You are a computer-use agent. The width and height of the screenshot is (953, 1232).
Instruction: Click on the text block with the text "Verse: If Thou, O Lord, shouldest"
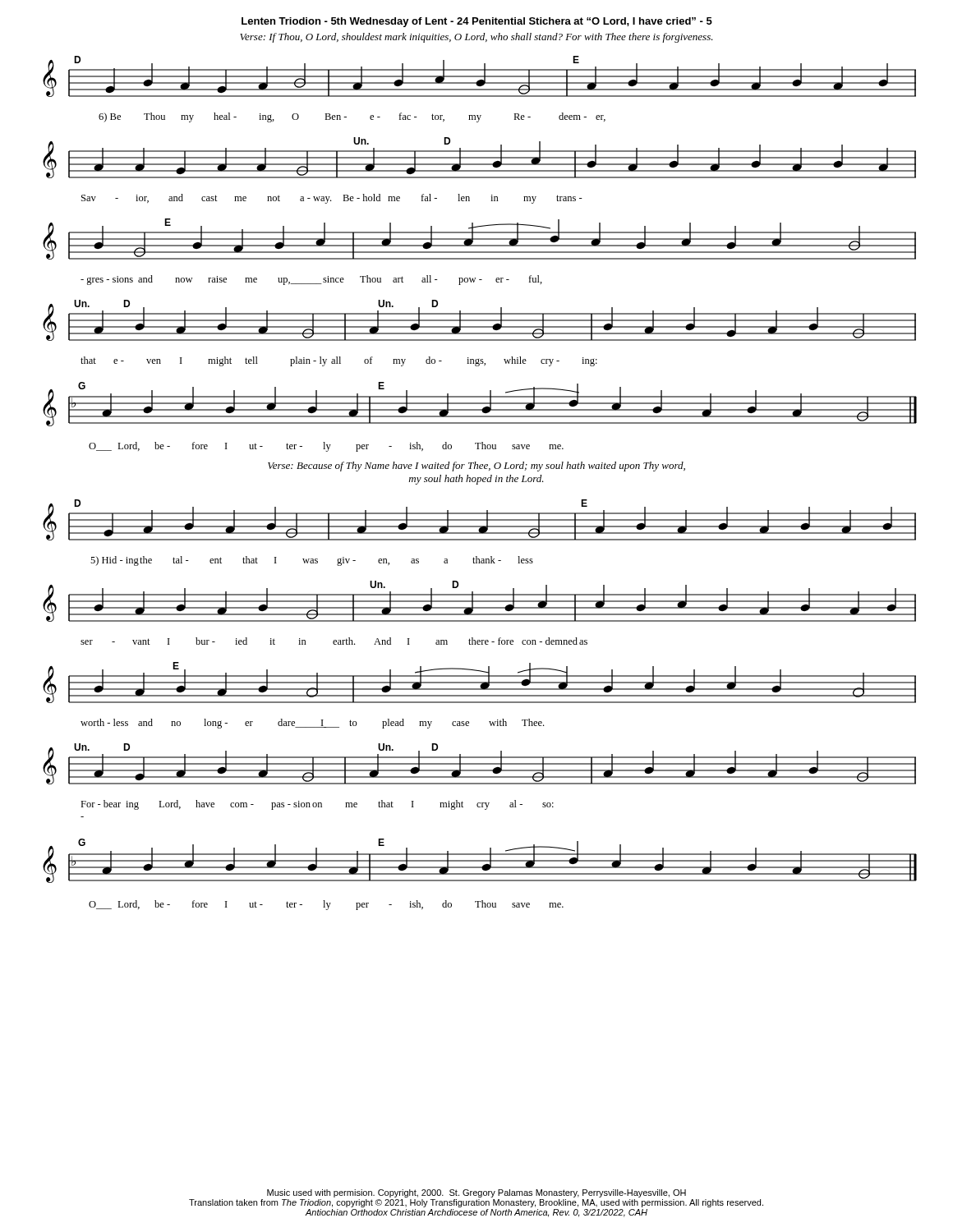click(476, 37)
